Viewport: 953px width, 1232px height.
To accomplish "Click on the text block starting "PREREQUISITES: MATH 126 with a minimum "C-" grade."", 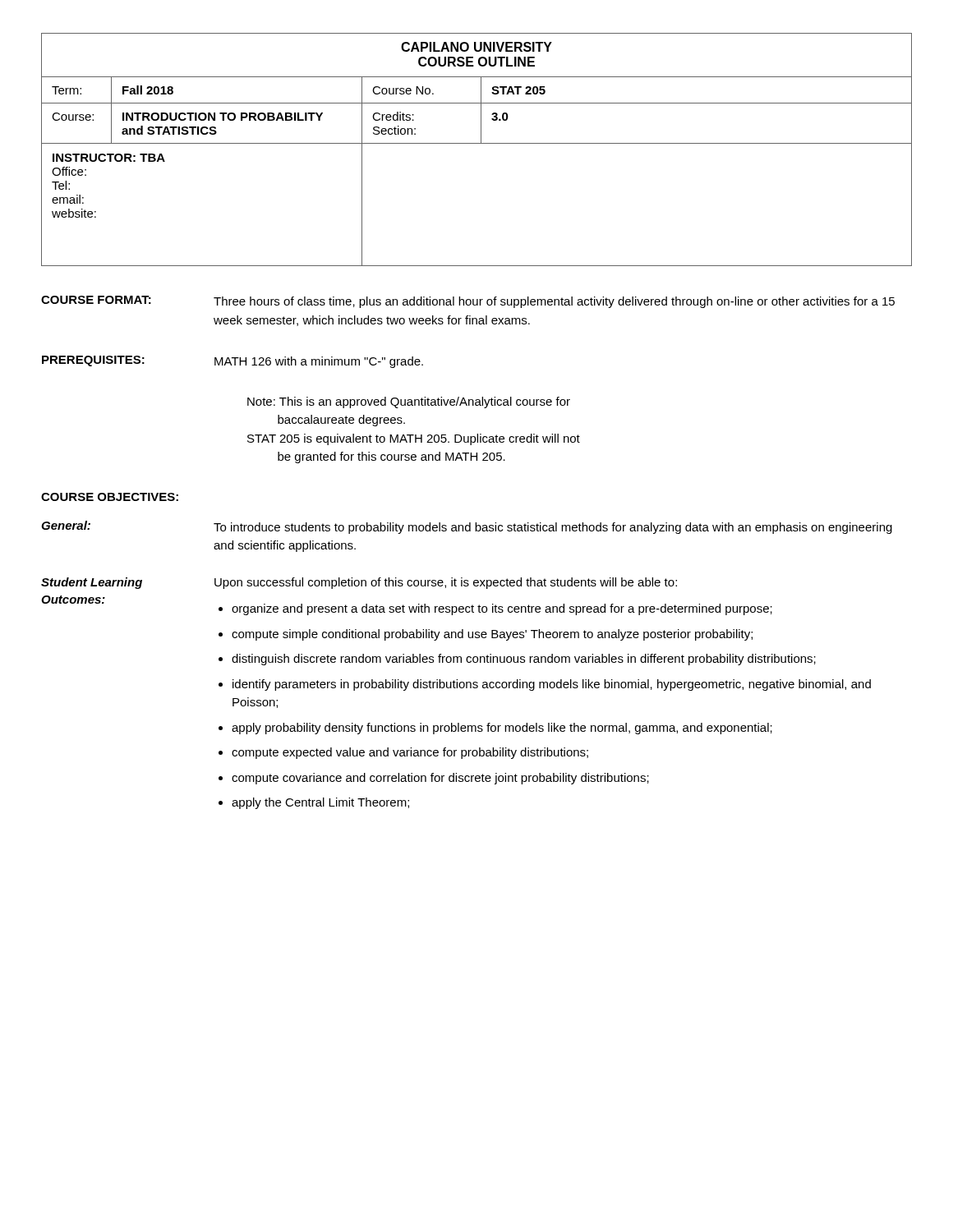I will click(x=232, y=362).
